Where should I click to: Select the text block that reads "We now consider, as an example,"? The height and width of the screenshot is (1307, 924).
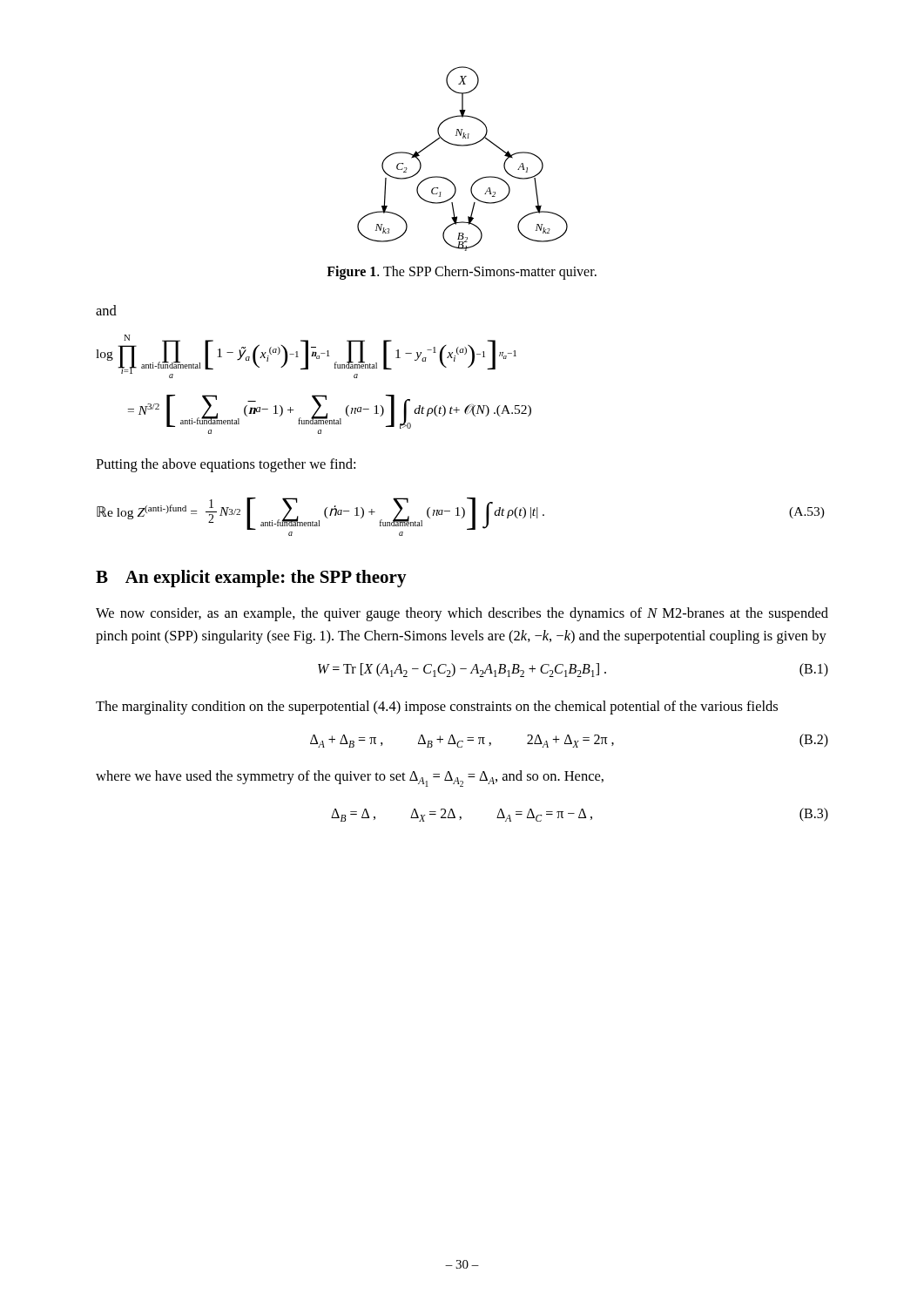[x=462, y=624]
